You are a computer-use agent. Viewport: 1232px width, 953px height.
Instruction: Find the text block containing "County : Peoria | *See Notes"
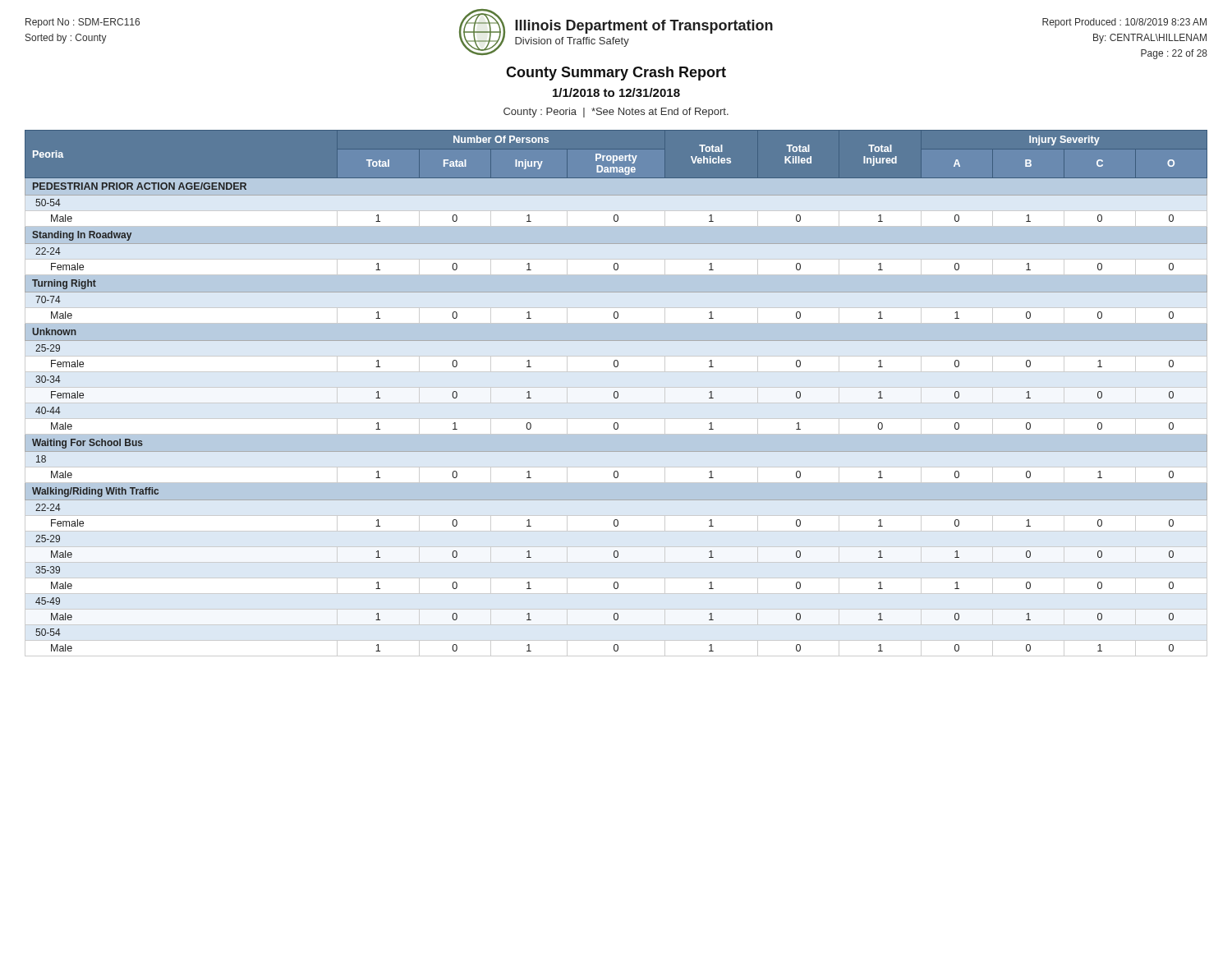tap(616, 111)
